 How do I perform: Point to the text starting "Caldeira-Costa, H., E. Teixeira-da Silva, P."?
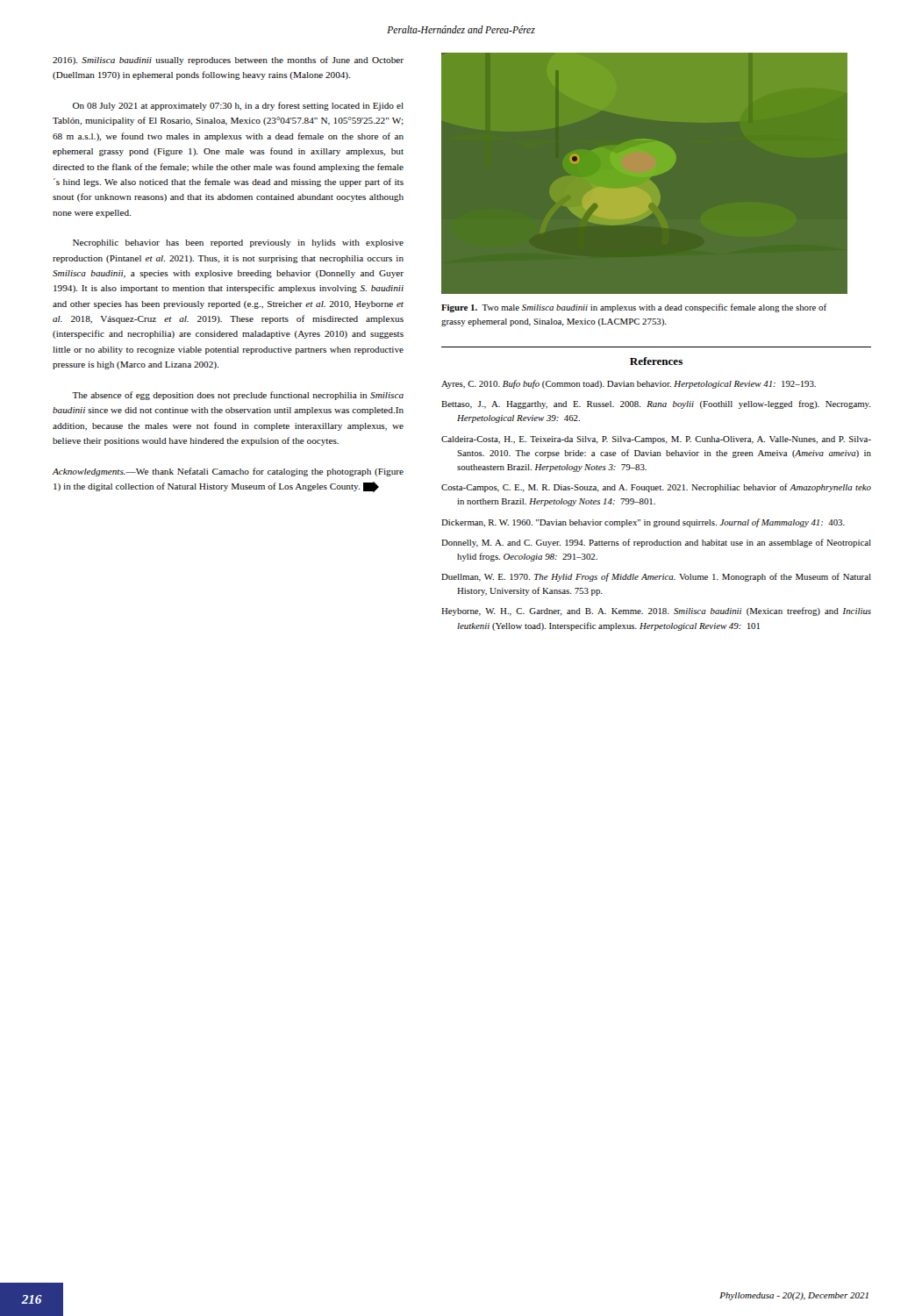point(656,452)
